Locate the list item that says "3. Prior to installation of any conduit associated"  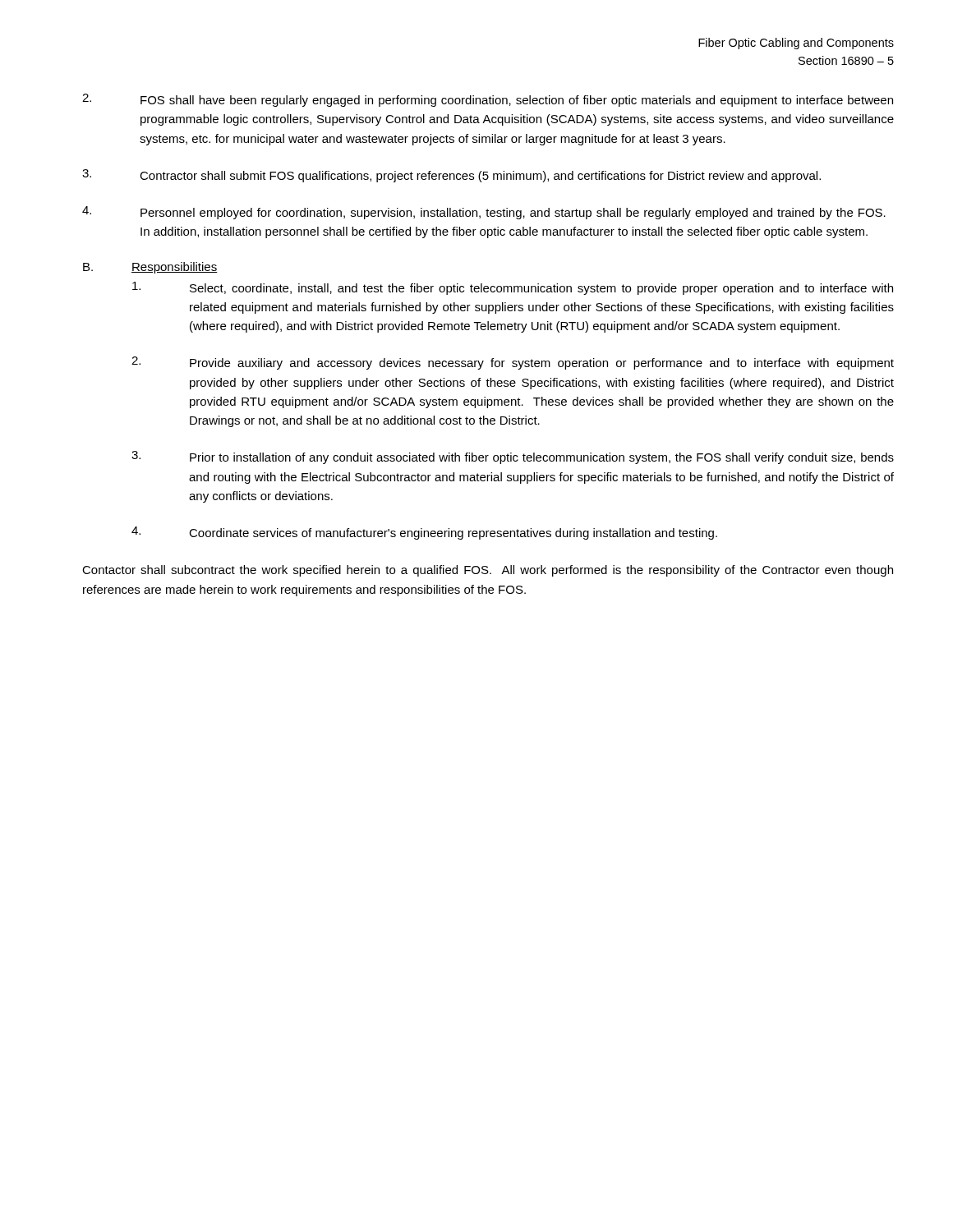(513, 476)
